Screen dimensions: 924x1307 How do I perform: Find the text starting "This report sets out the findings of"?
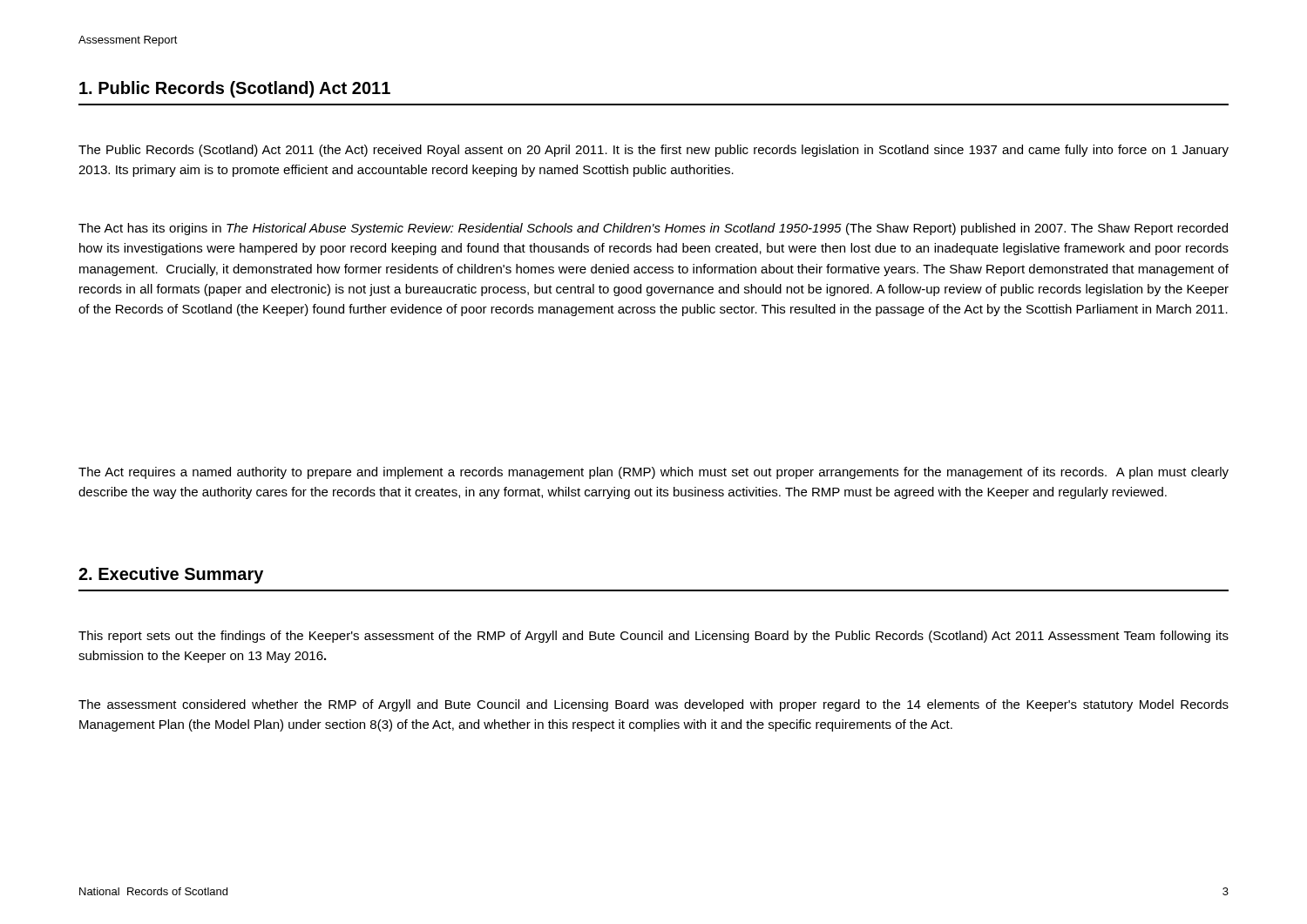click(654, 645)
